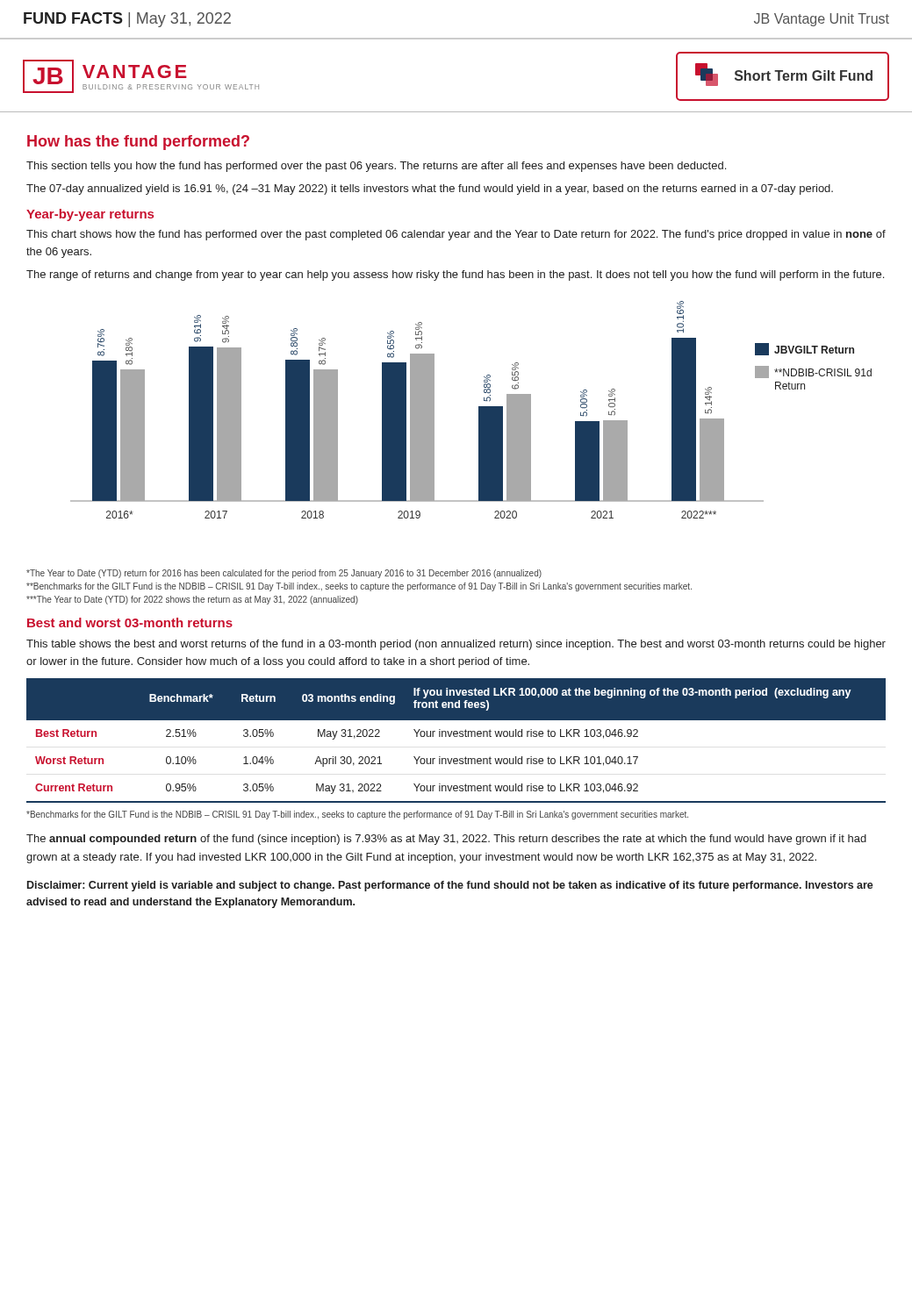Click on the table containing "If you invested LKR"
This screenshot has width=912, height=1316.
coord(456,740)
